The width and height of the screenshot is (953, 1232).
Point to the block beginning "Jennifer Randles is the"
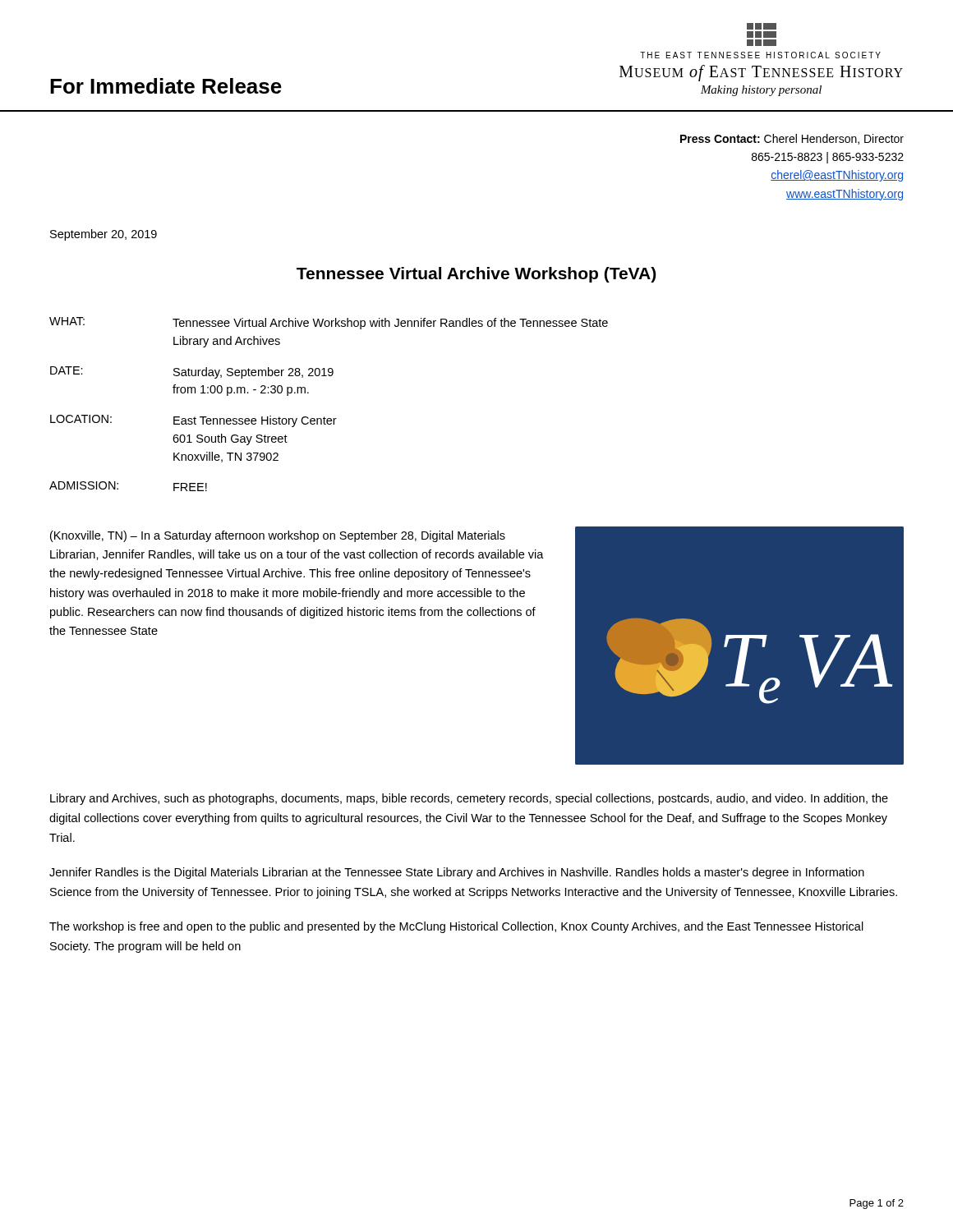pyautogui.click(x=474, y=882)
